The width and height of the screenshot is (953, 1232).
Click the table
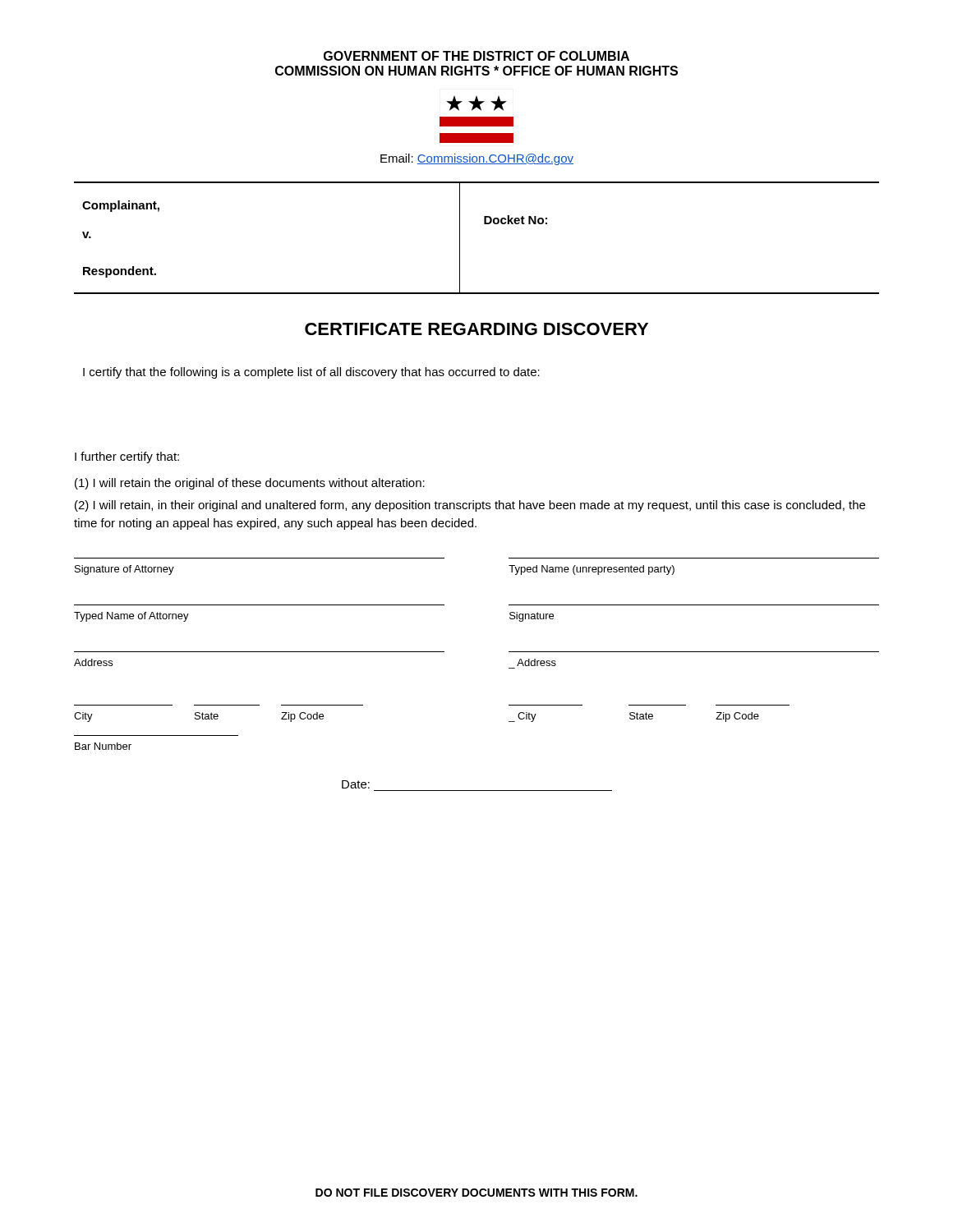pos(476,238)
